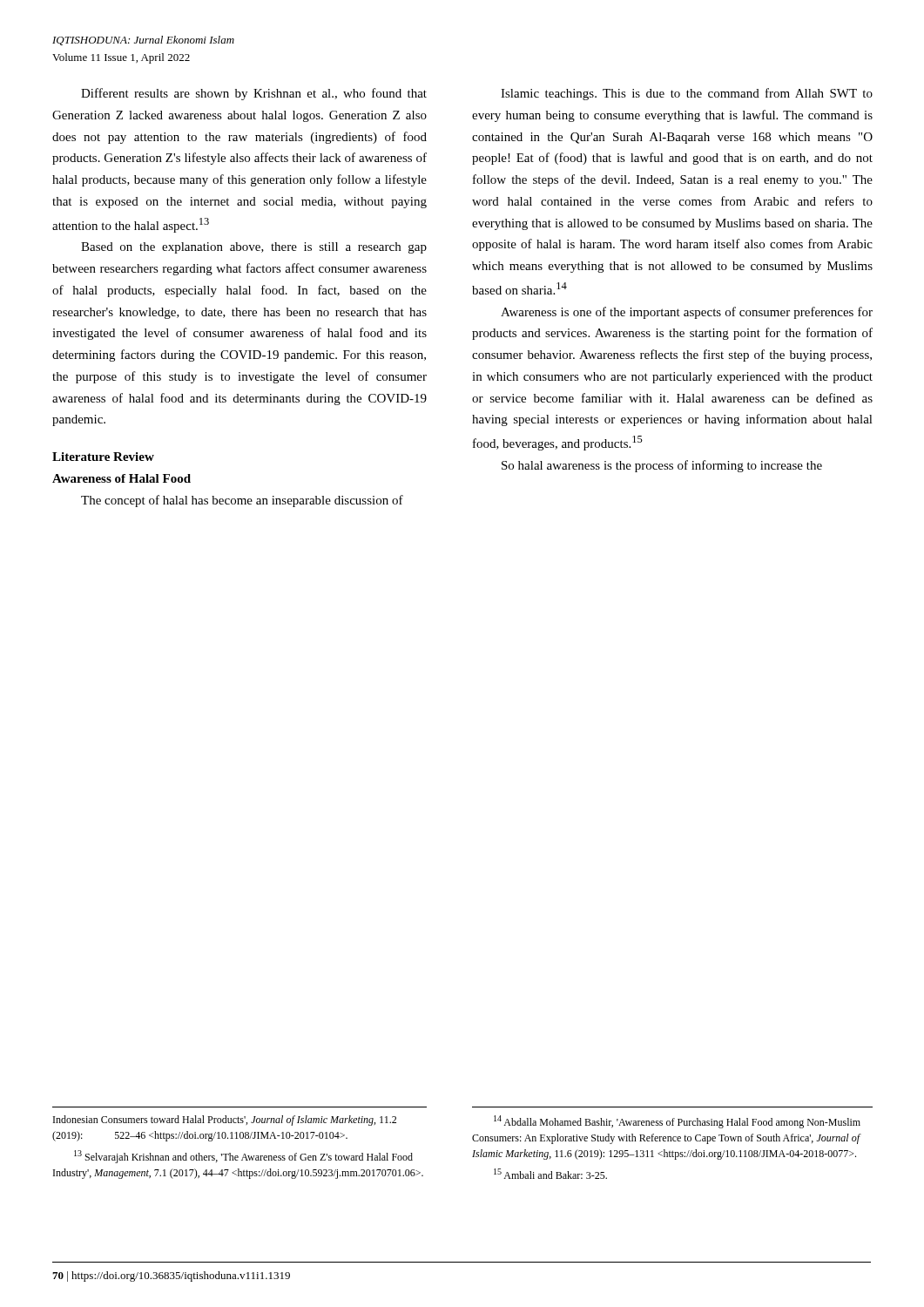The width and height of the screenshot is (924, 1307).
Task: Locate the section header that says "Literature Review Awareness of Halal"
Action: pyautogui.click(x=103, y=457)
